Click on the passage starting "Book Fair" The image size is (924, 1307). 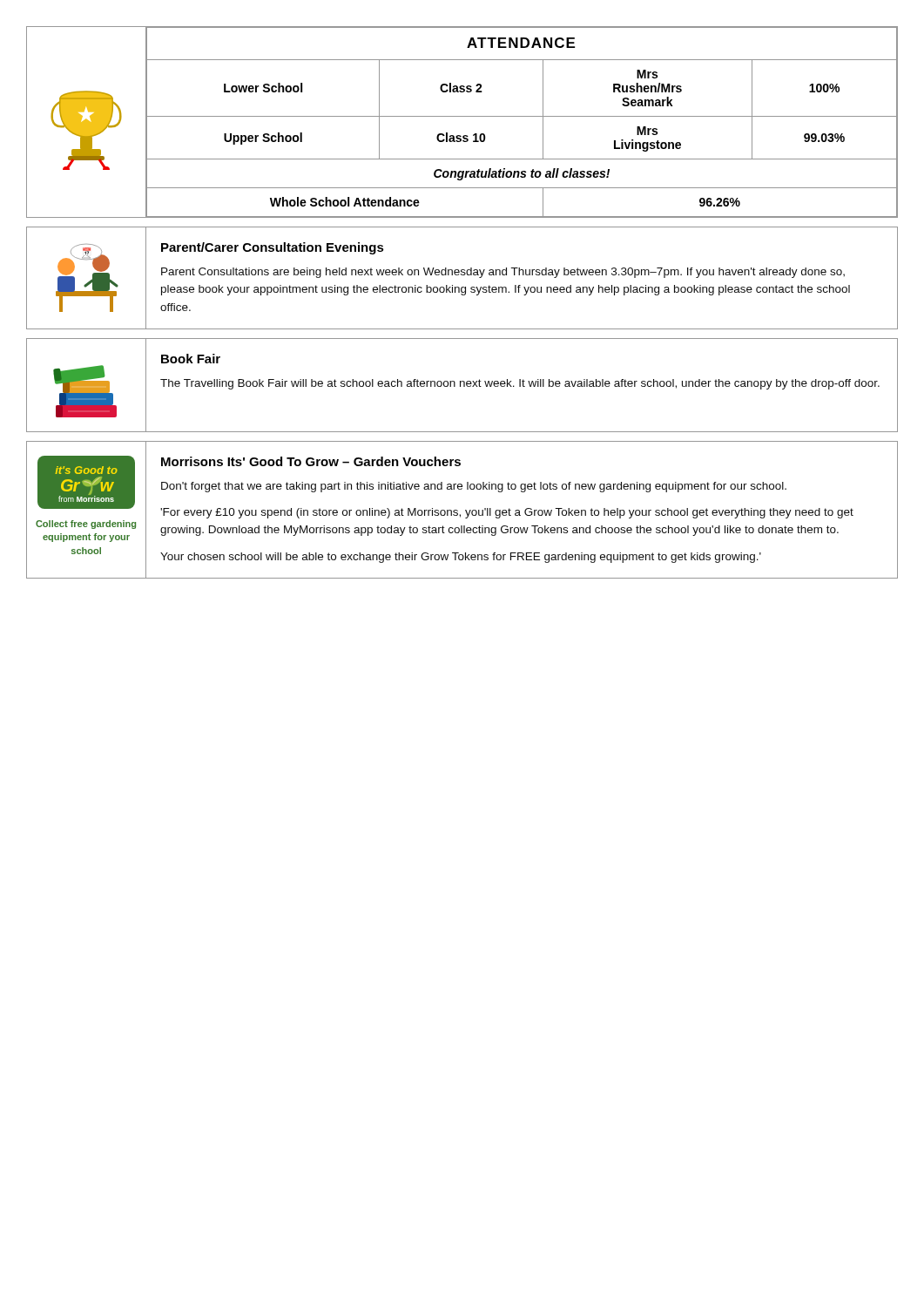pos(190,358)
